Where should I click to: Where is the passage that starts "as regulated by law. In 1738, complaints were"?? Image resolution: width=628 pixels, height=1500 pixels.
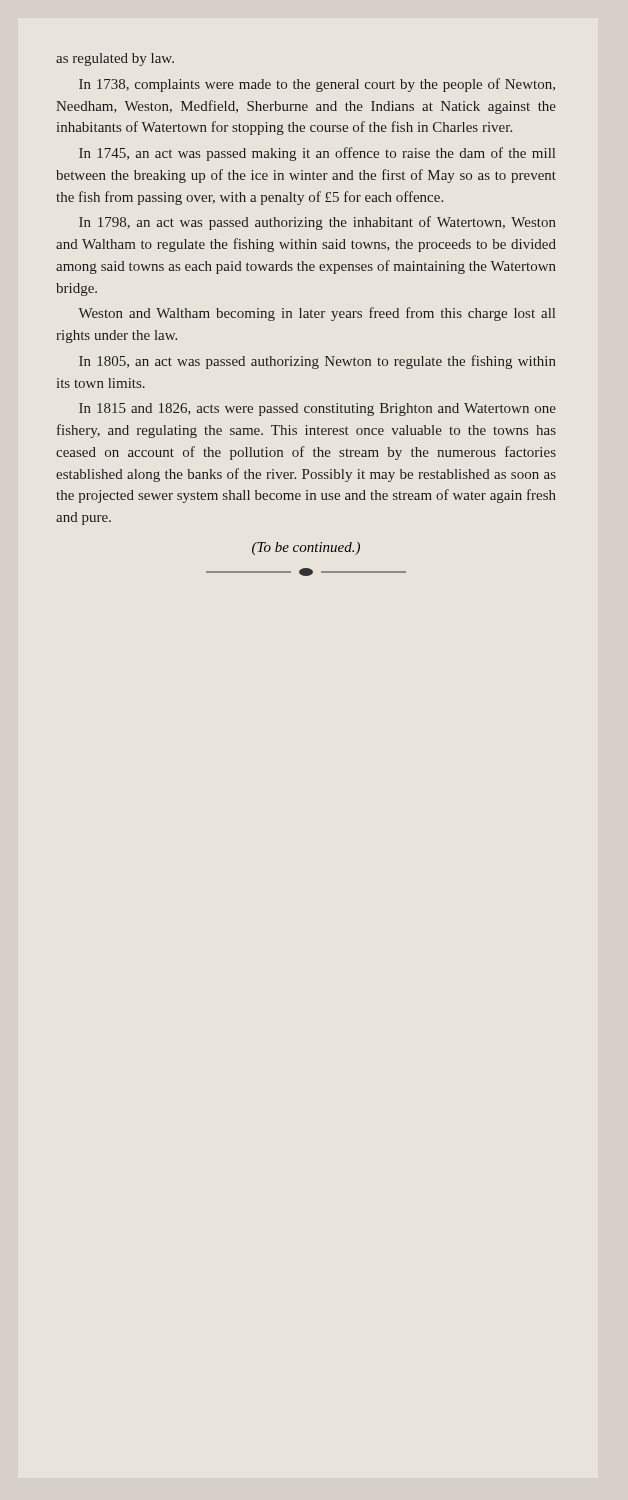(x=115, y=60)
